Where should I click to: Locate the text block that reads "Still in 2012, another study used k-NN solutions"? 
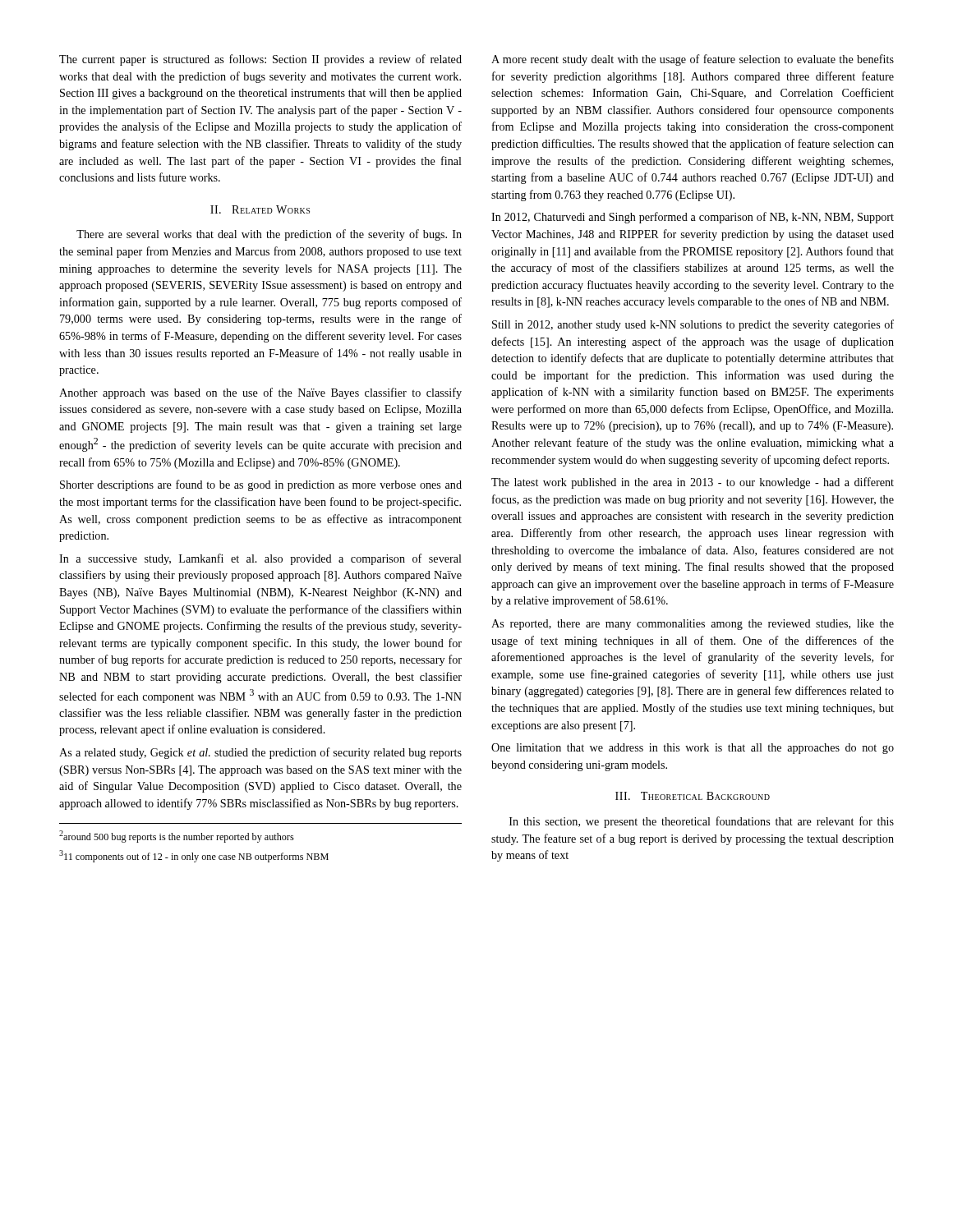click(x=693, y=392)
